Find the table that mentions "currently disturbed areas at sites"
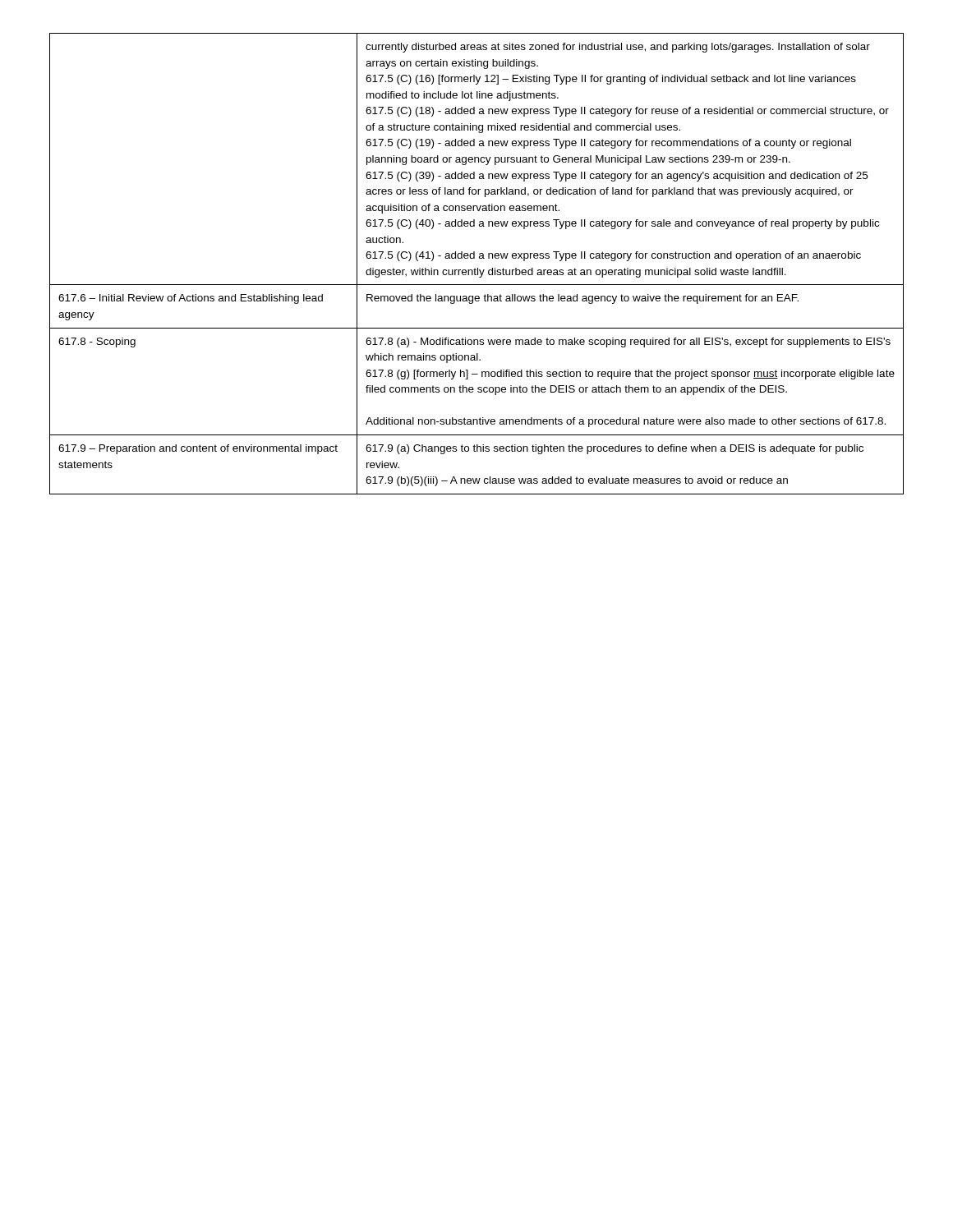Screen dimensions: 1232x953 [476, 264]
